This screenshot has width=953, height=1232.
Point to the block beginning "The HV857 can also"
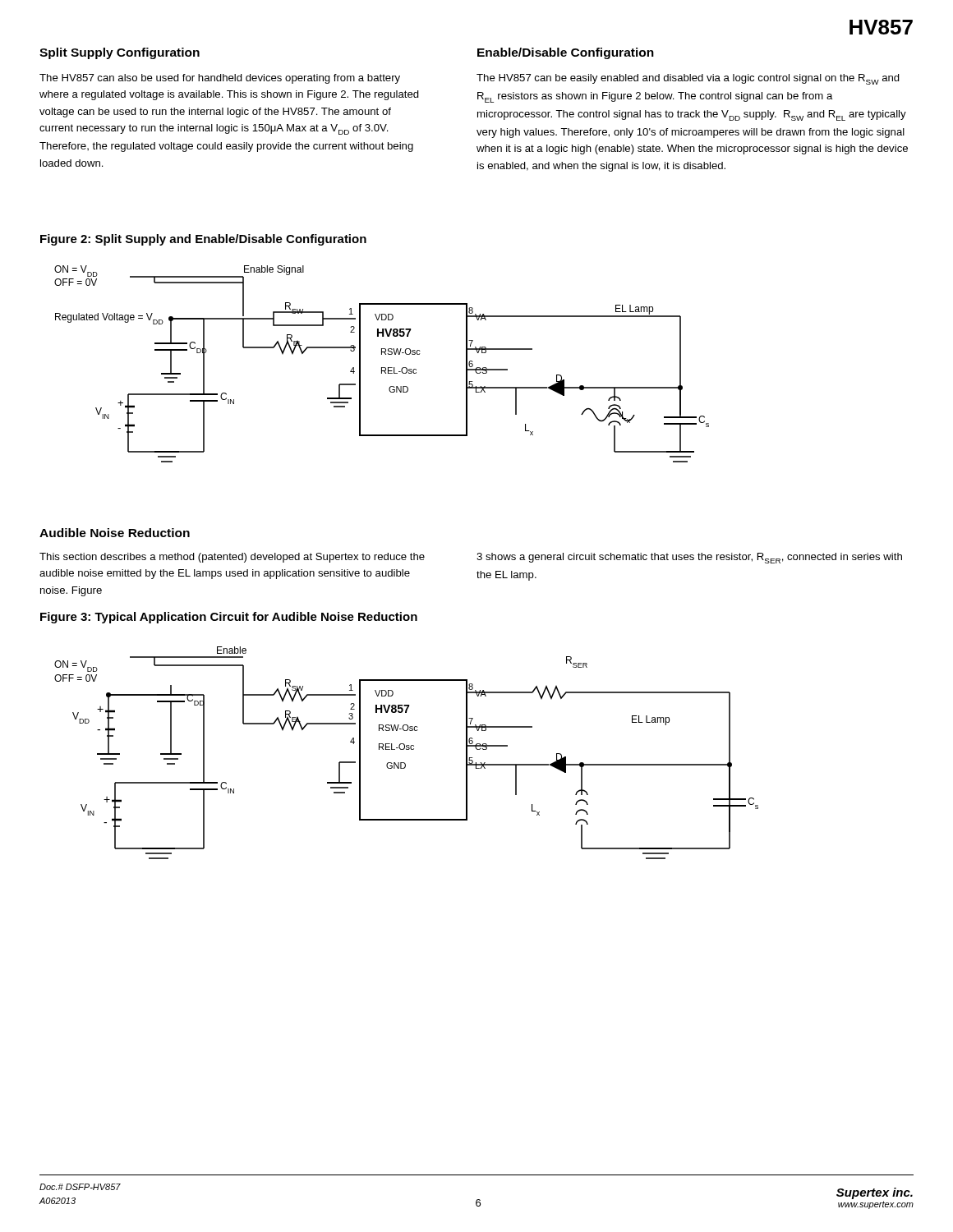click(229, 120)
